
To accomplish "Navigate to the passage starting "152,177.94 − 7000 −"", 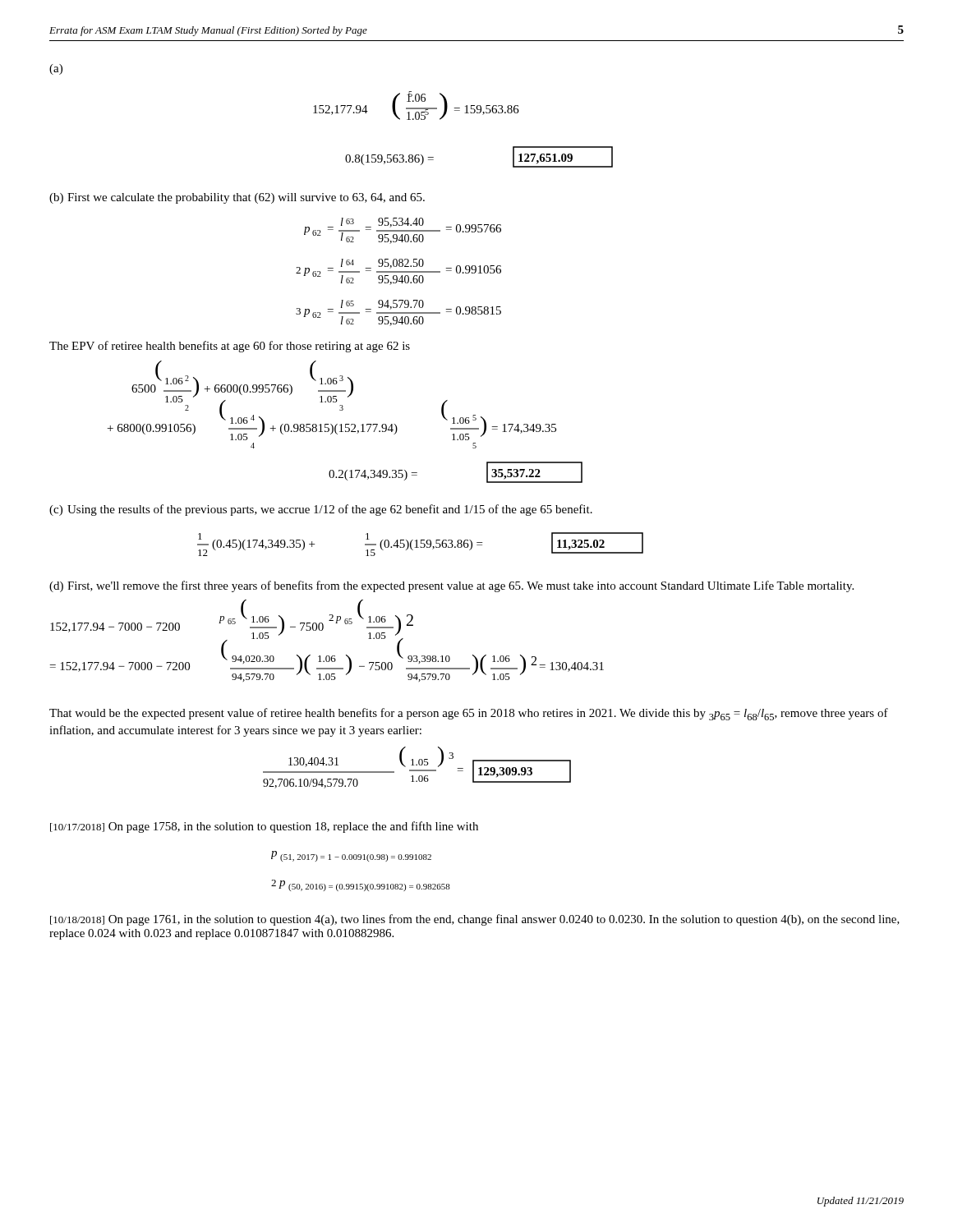I will pos(472,649).
